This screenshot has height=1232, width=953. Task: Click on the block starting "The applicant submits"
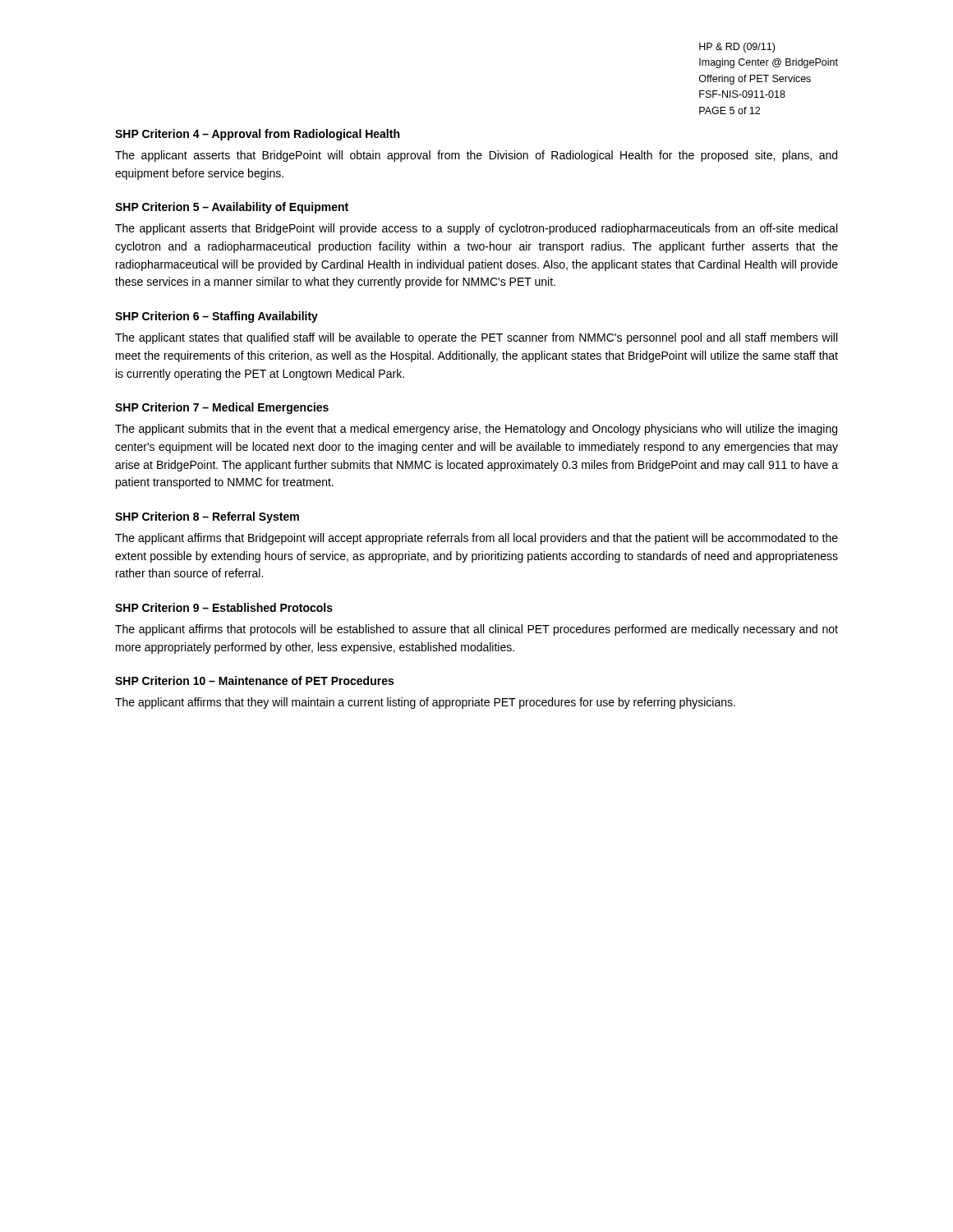(476, 456)
